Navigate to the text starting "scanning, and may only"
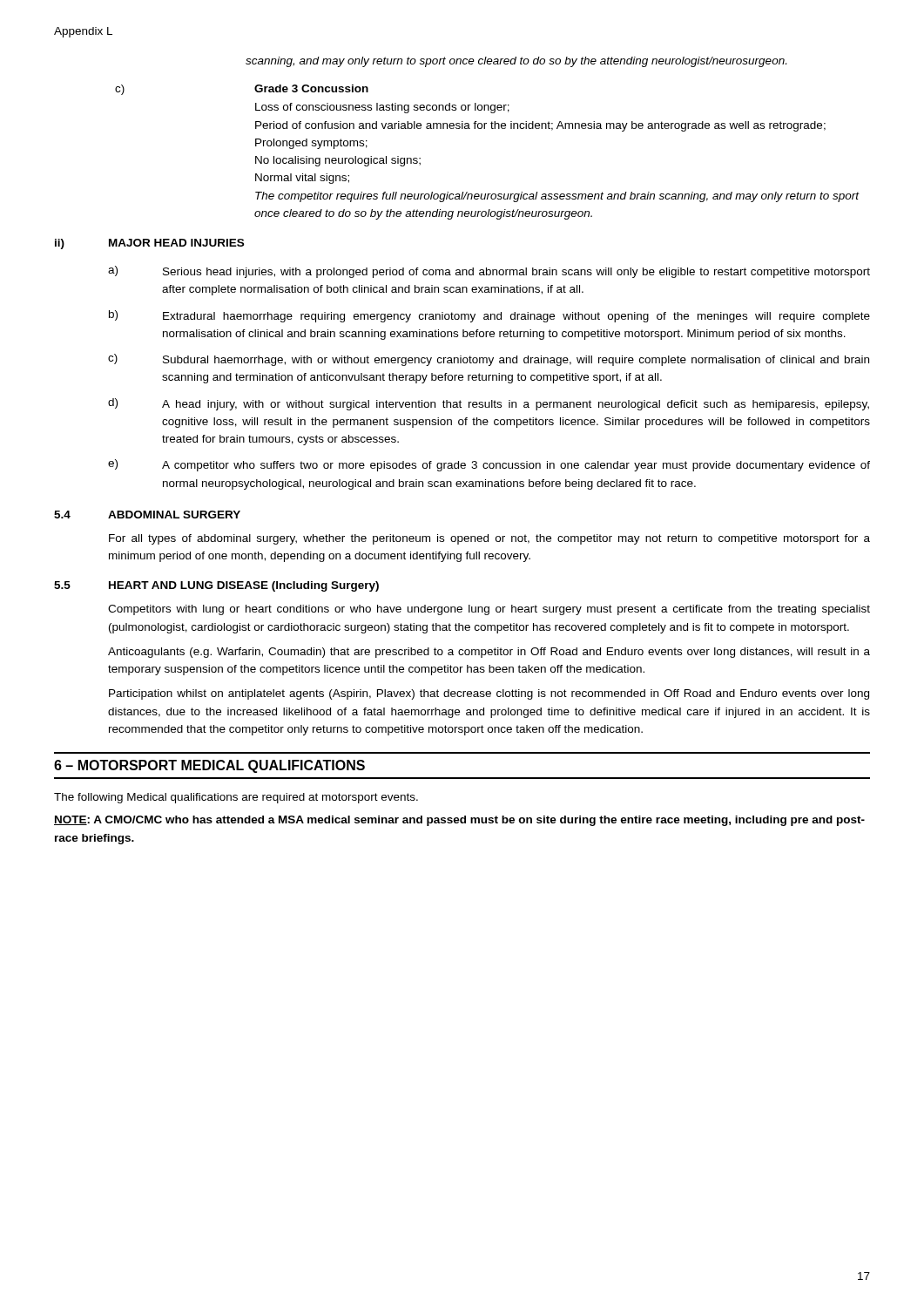The height and width of the screenshot is (1307, 924). pyautogui.click(x=517, y=61)
